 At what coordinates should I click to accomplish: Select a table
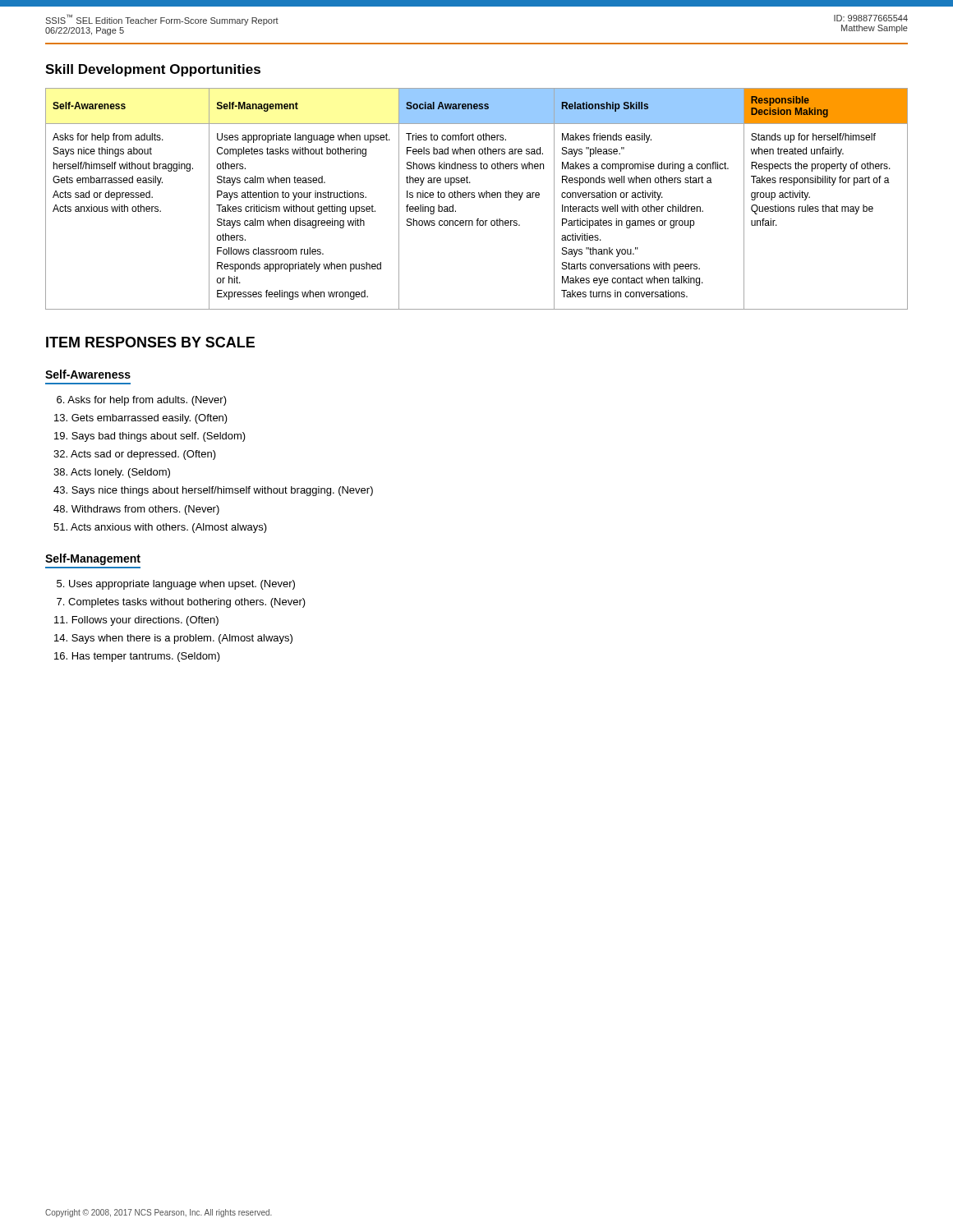click(x=476, y=199)
